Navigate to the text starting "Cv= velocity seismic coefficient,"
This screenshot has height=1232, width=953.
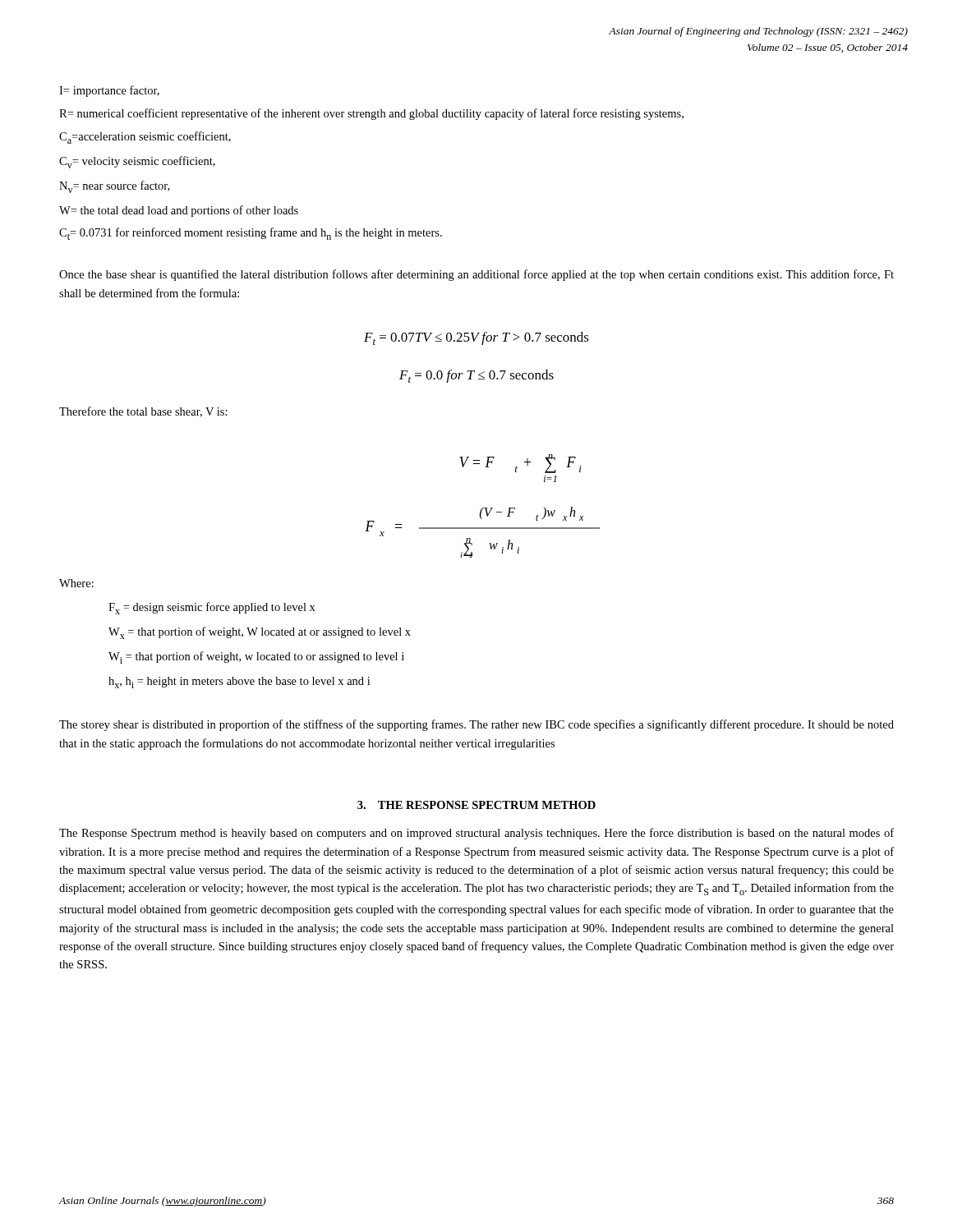(137, 162)
